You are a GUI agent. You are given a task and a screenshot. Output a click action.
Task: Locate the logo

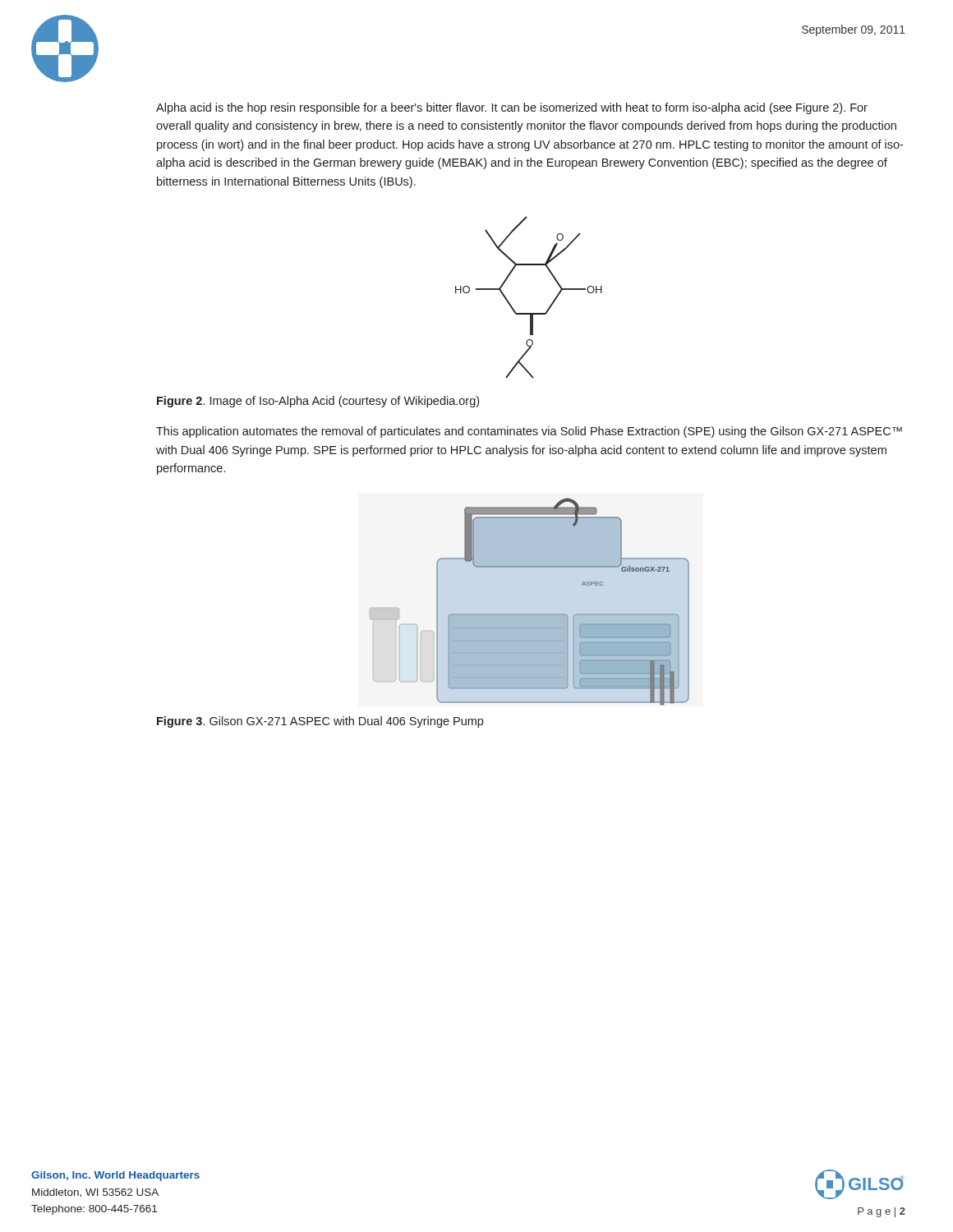coord(65,48)
